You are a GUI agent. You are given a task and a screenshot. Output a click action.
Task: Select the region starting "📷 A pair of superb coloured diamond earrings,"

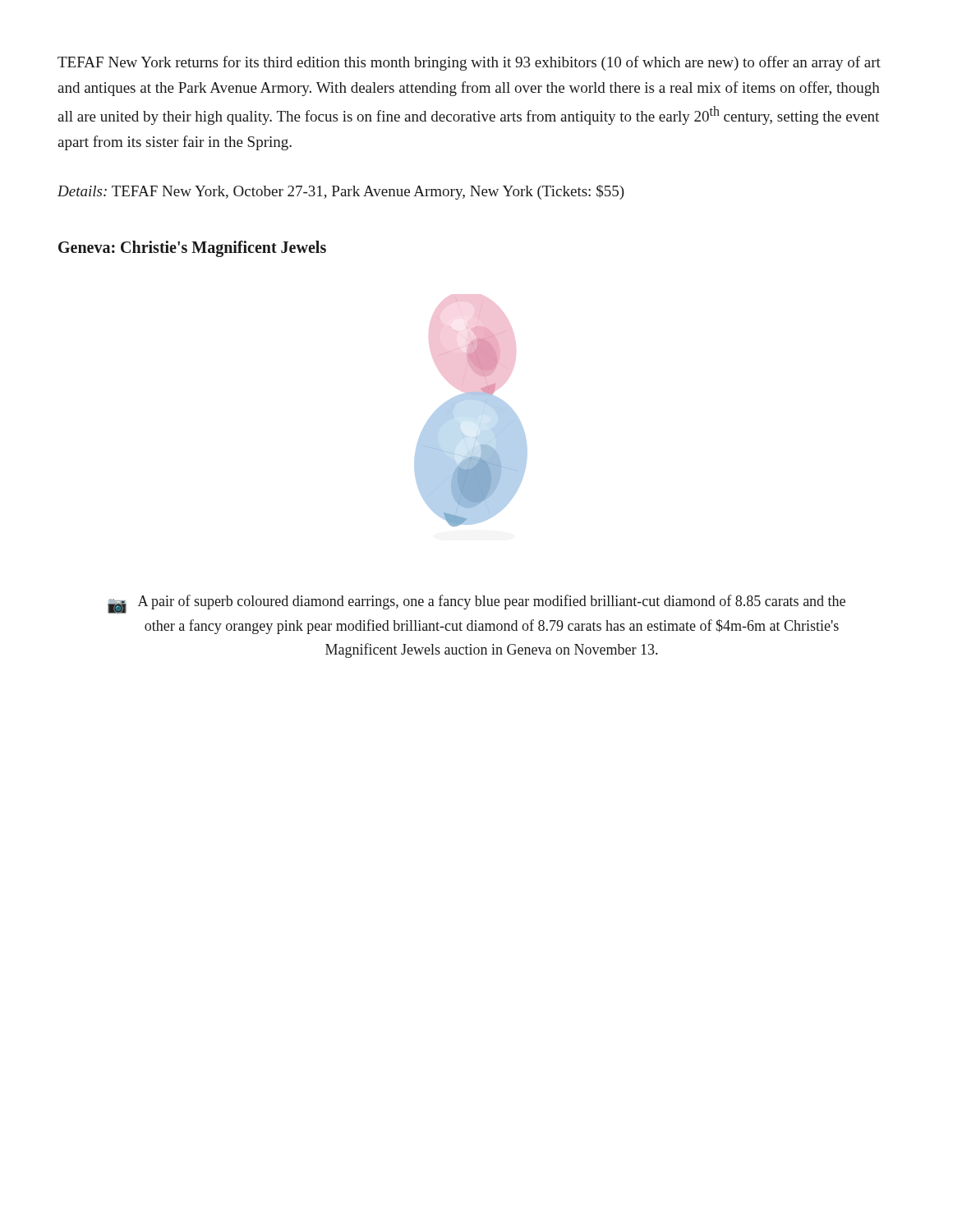pos(476,626)
